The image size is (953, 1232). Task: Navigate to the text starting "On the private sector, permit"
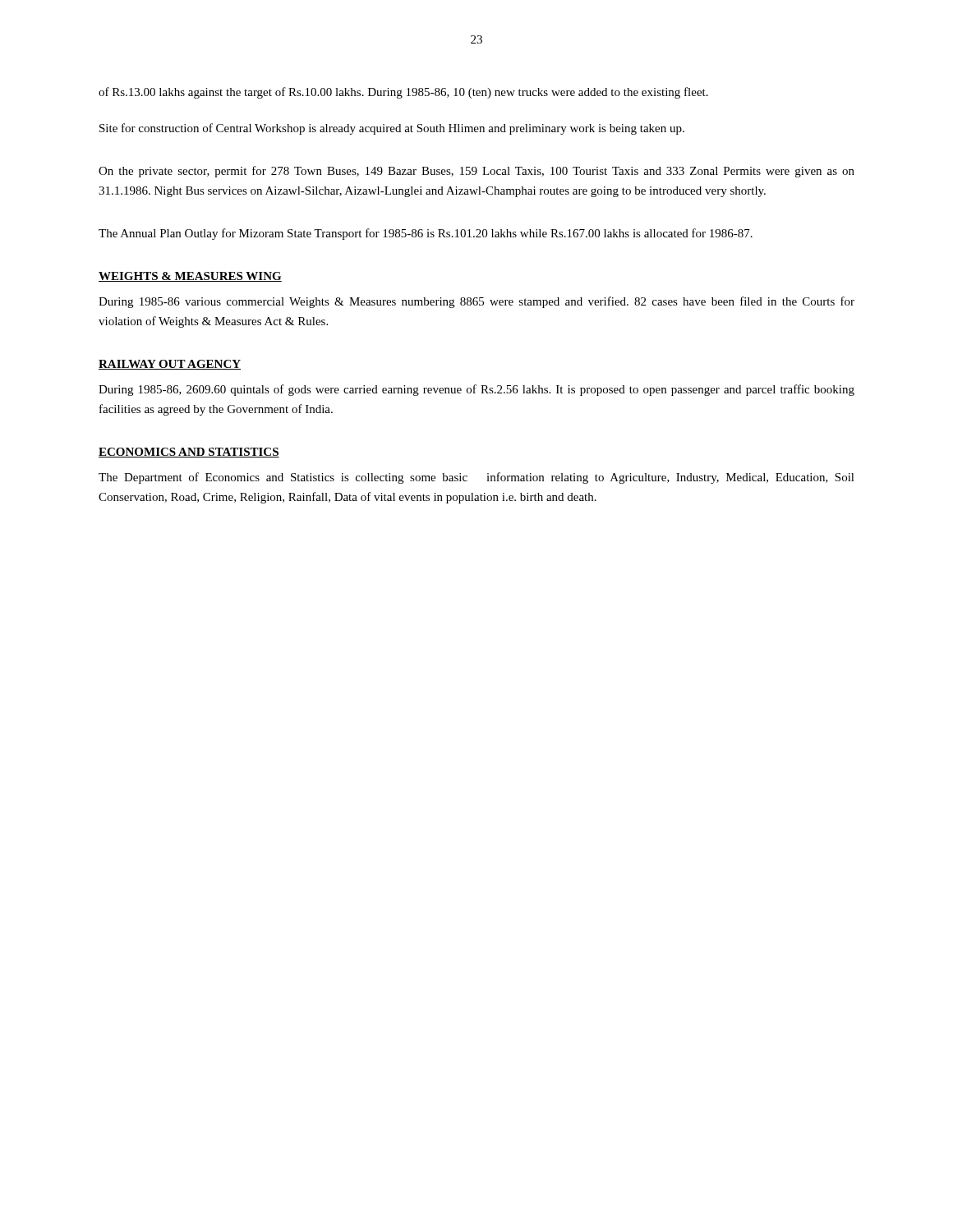pyautogui.click(x=476, y=181)
